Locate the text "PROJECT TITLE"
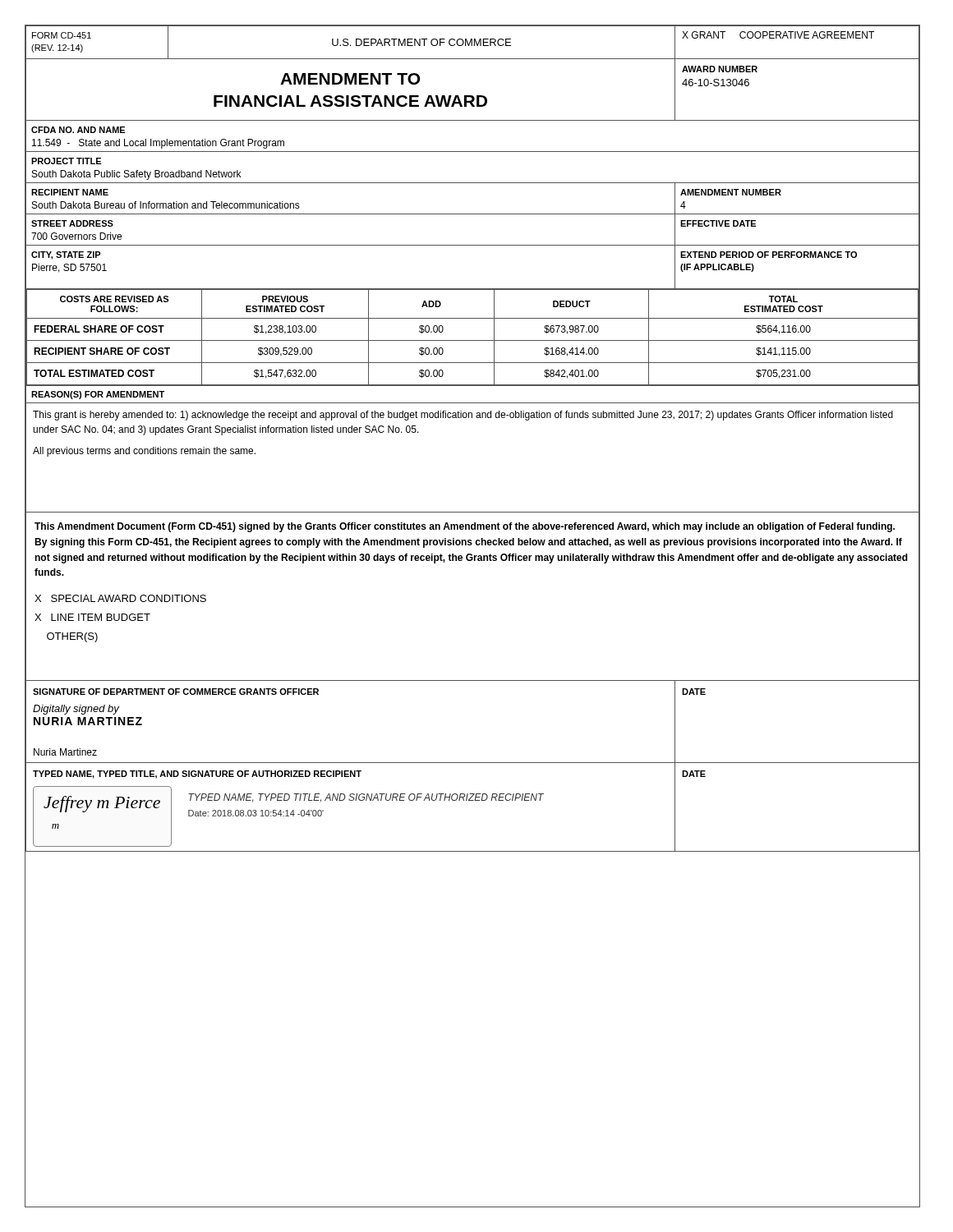 click(66, 161)
